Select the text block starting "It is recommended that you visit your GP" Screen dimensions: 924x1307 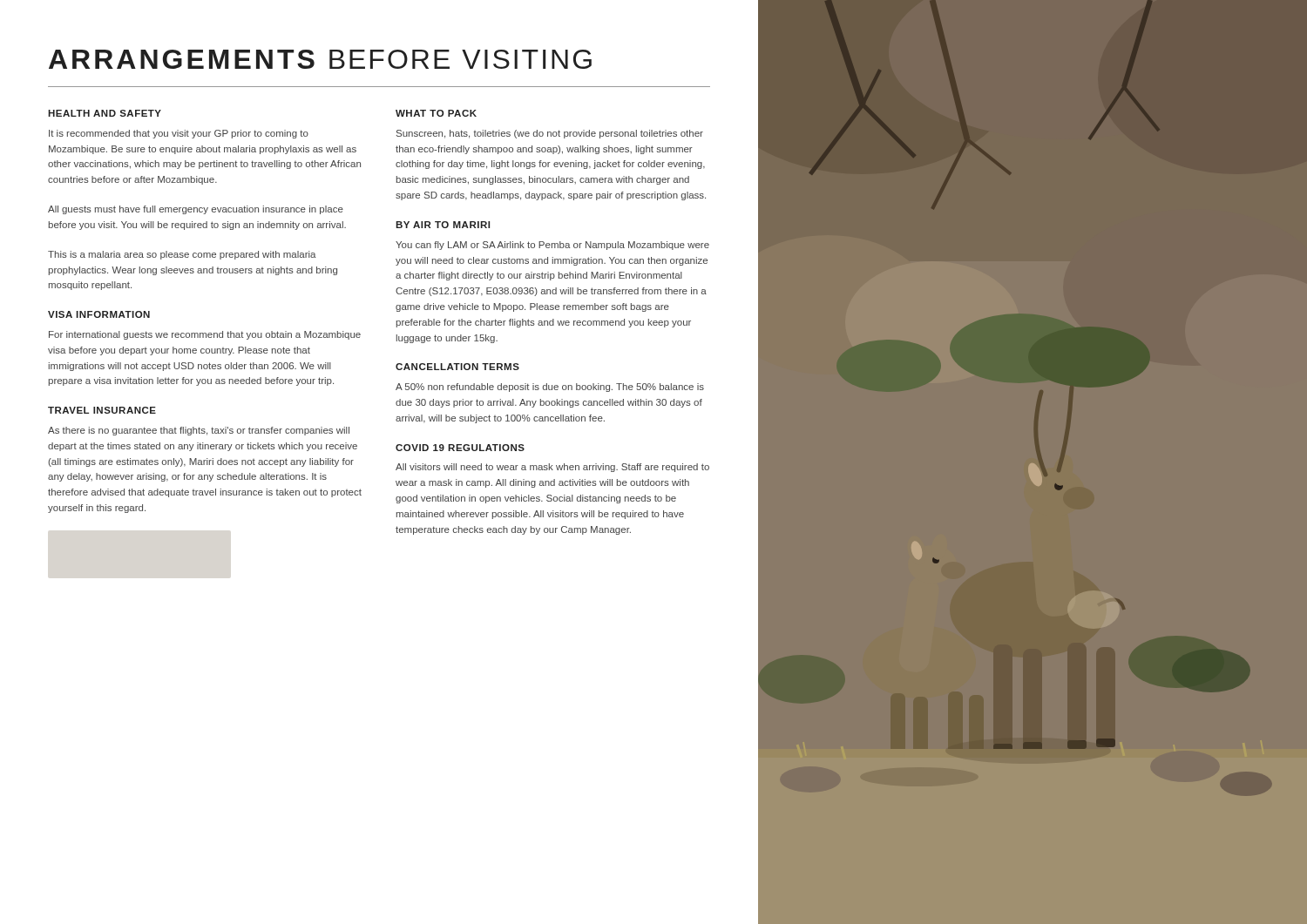click(x=205, y=210)
